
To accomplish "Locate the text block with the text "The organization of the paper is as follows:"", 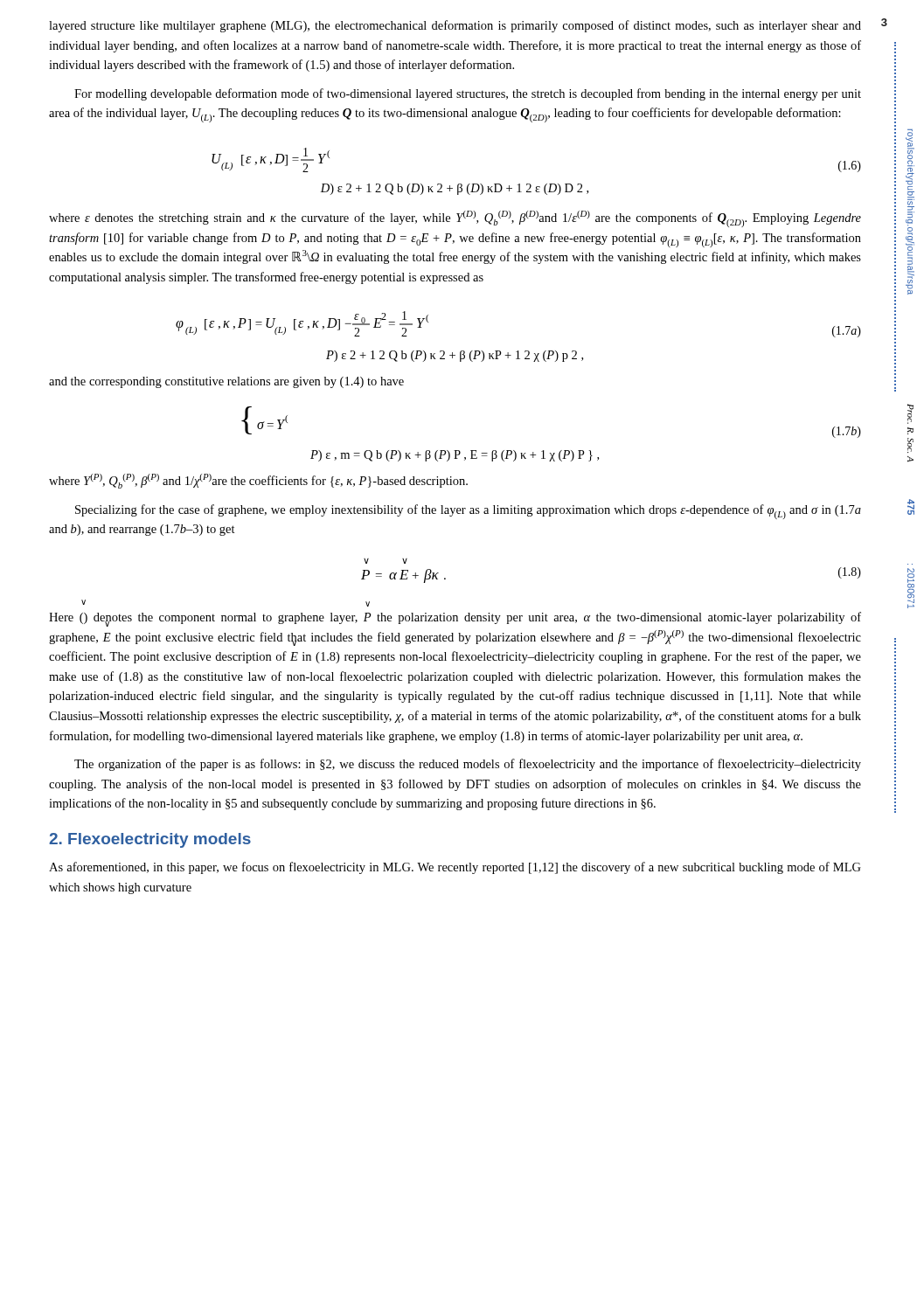I will pyautogui.click(x=455, y=784).
